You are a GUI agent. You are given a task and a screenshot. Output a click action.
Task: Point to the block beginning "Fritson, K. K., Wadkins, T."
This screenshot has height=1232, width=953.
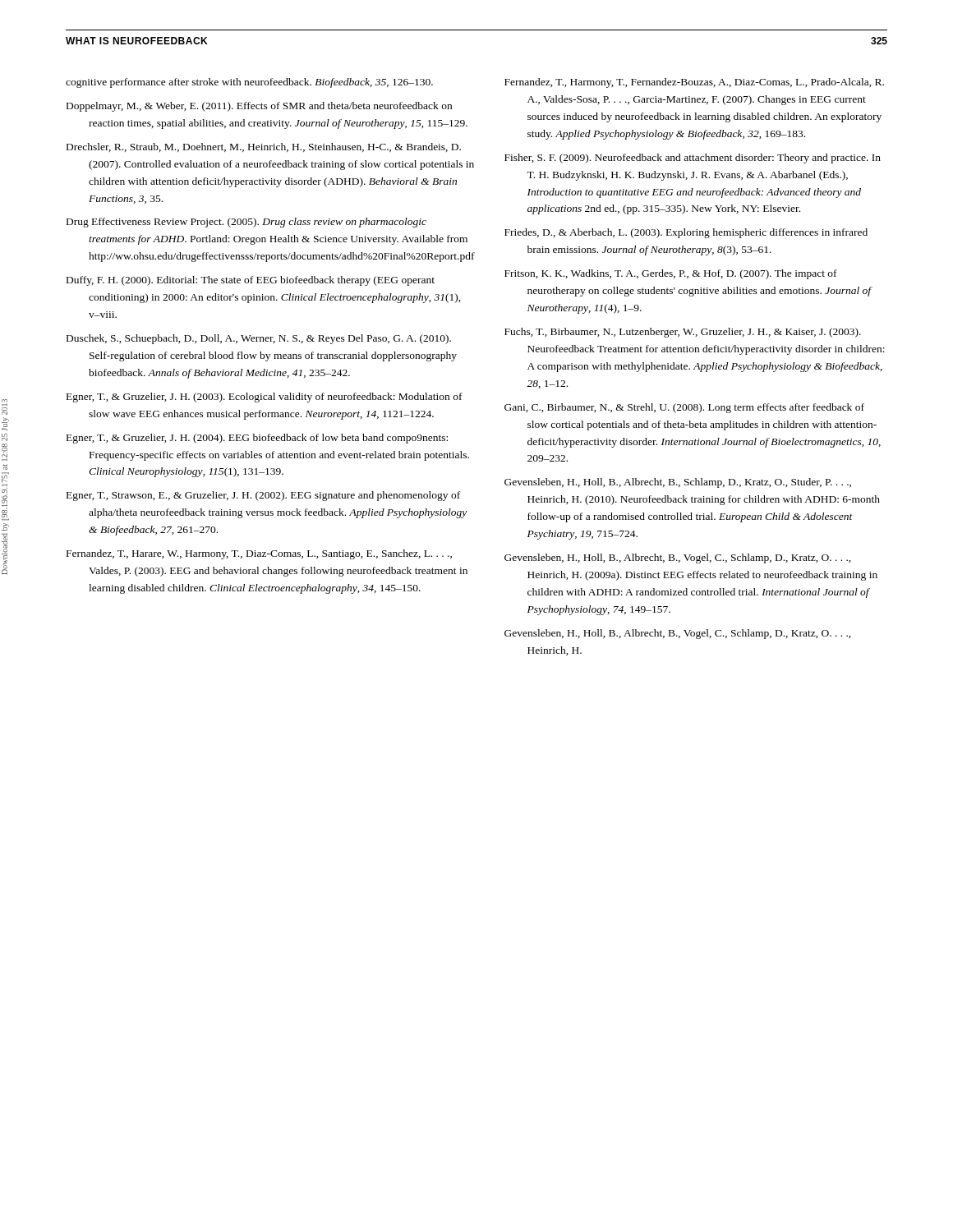pos(687,290)
